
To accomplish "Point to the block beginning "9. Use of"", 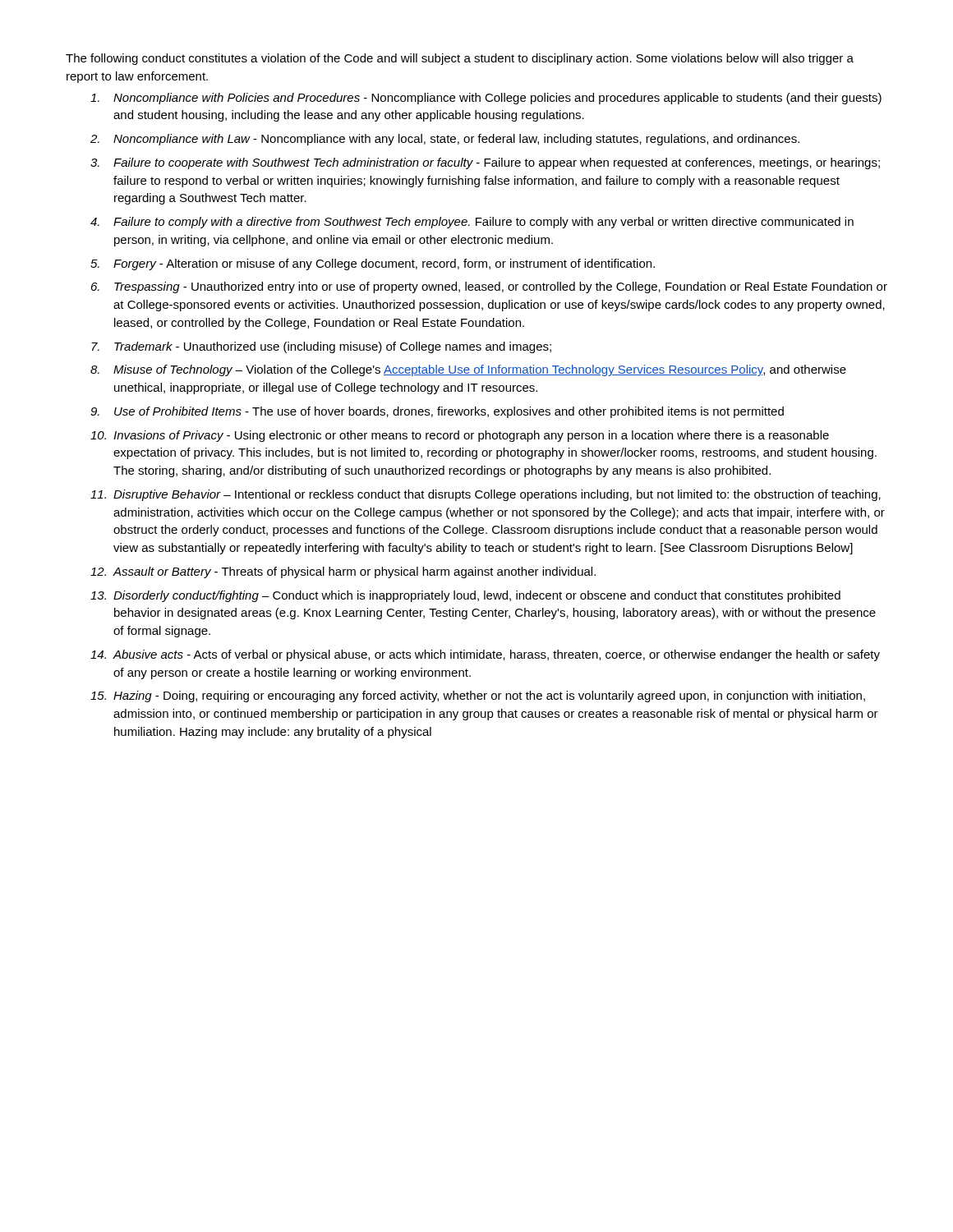I will (x=437, y=411).
